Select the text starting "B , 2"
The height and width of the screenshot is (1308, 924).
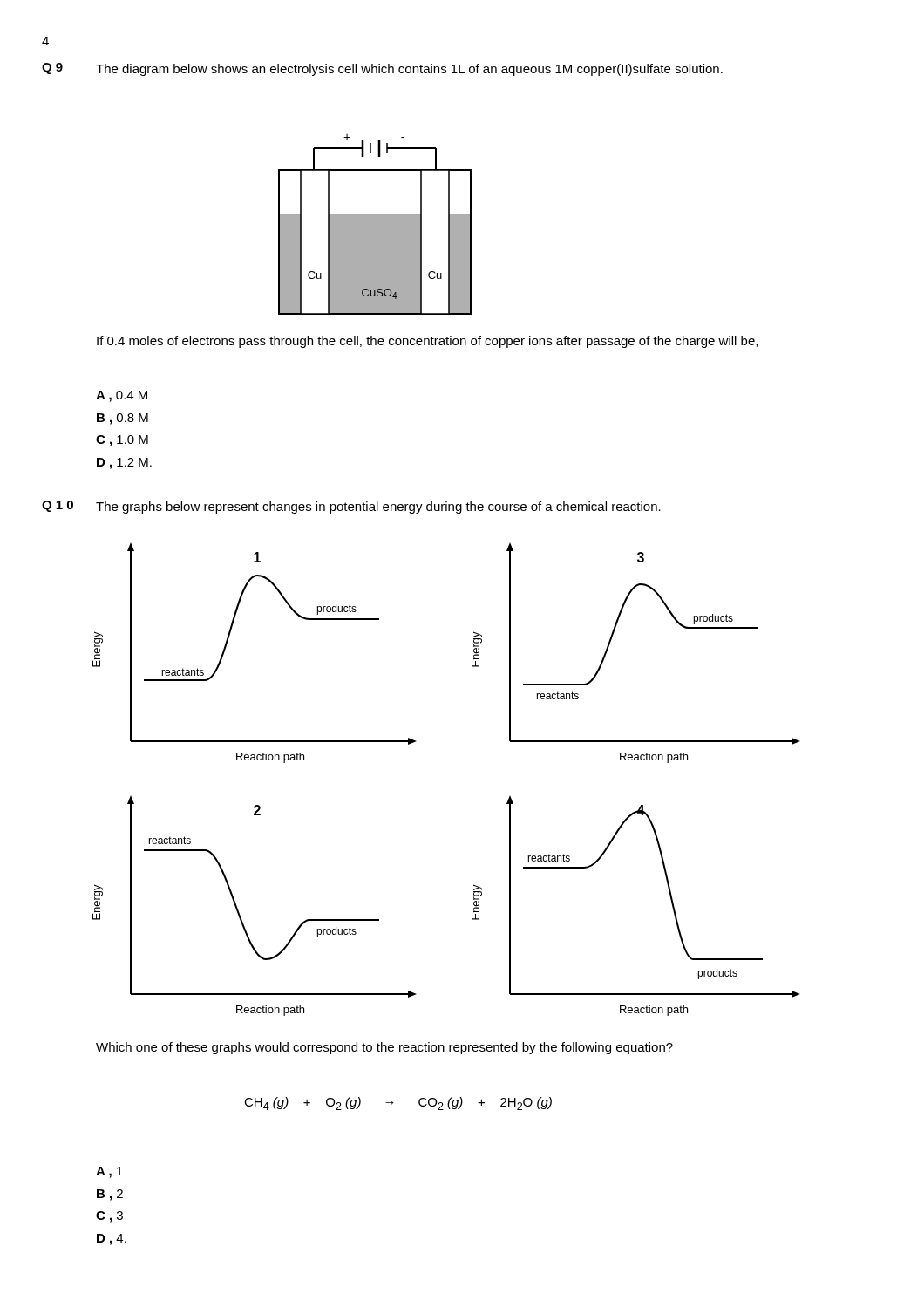(x=110, y=1193)
